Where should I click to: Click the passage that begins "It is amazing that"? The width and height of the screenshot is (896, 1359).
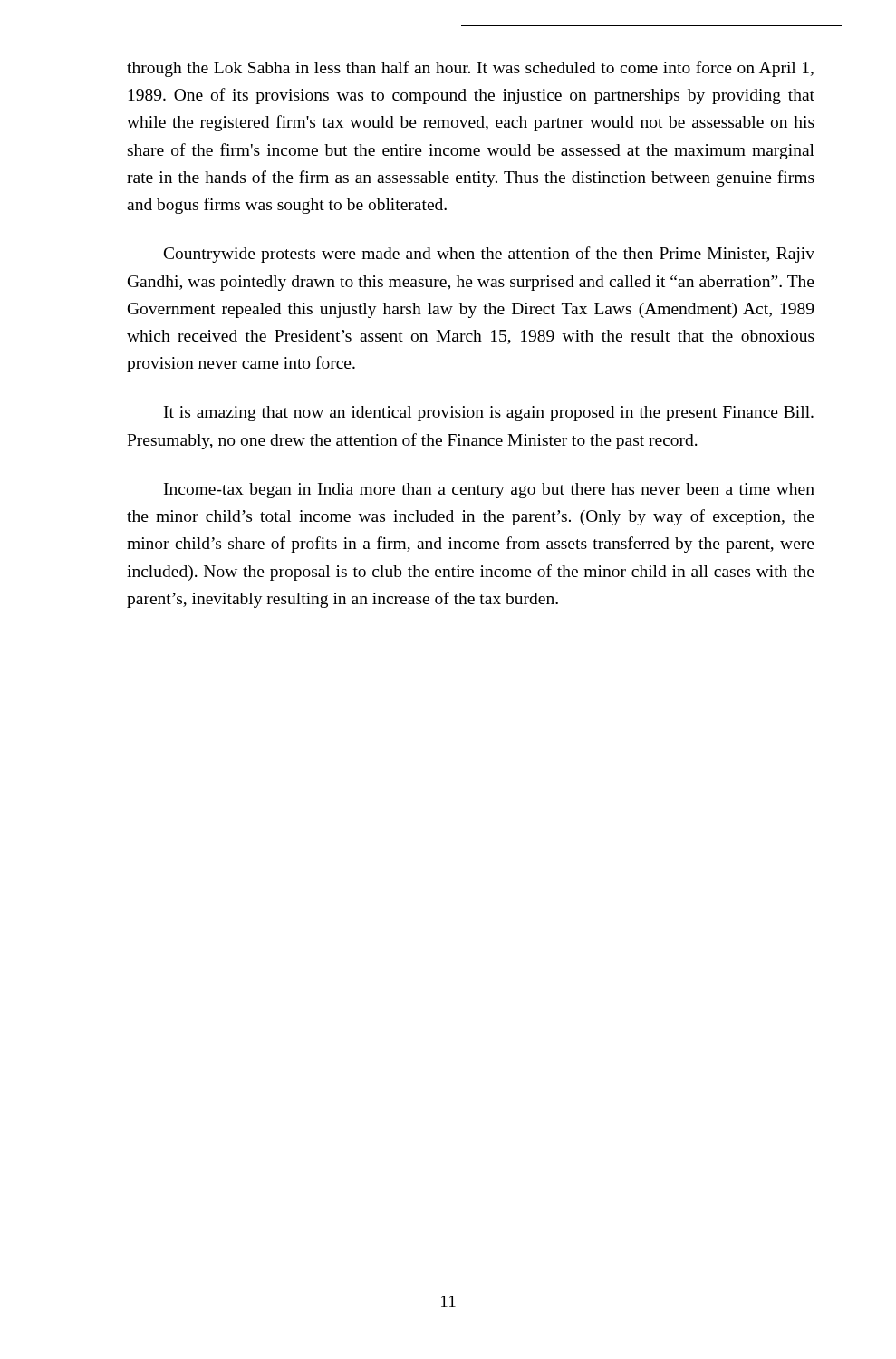coord(471,426)
